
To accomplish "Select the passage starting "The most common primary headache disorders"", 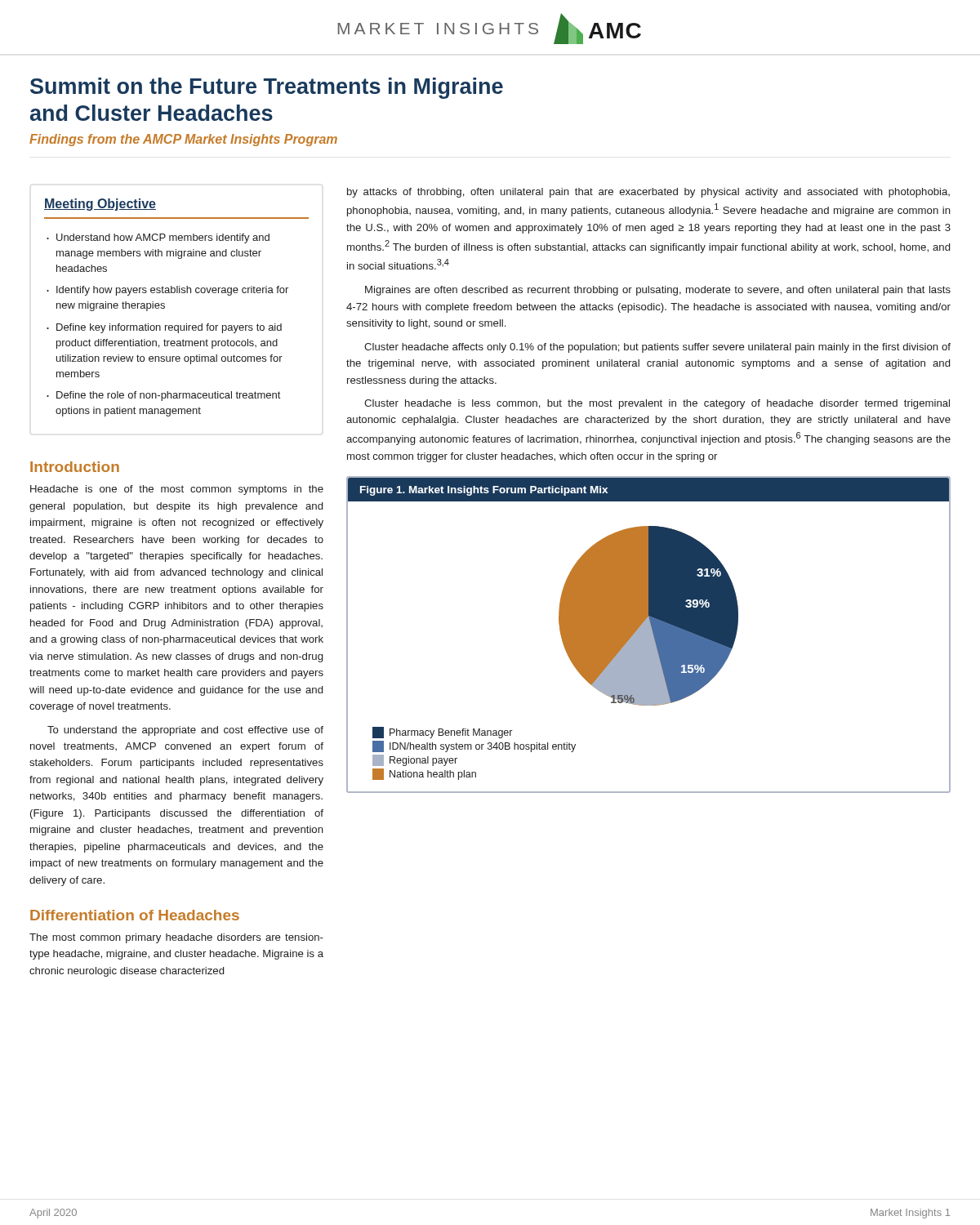I will (x=176, y=954).
